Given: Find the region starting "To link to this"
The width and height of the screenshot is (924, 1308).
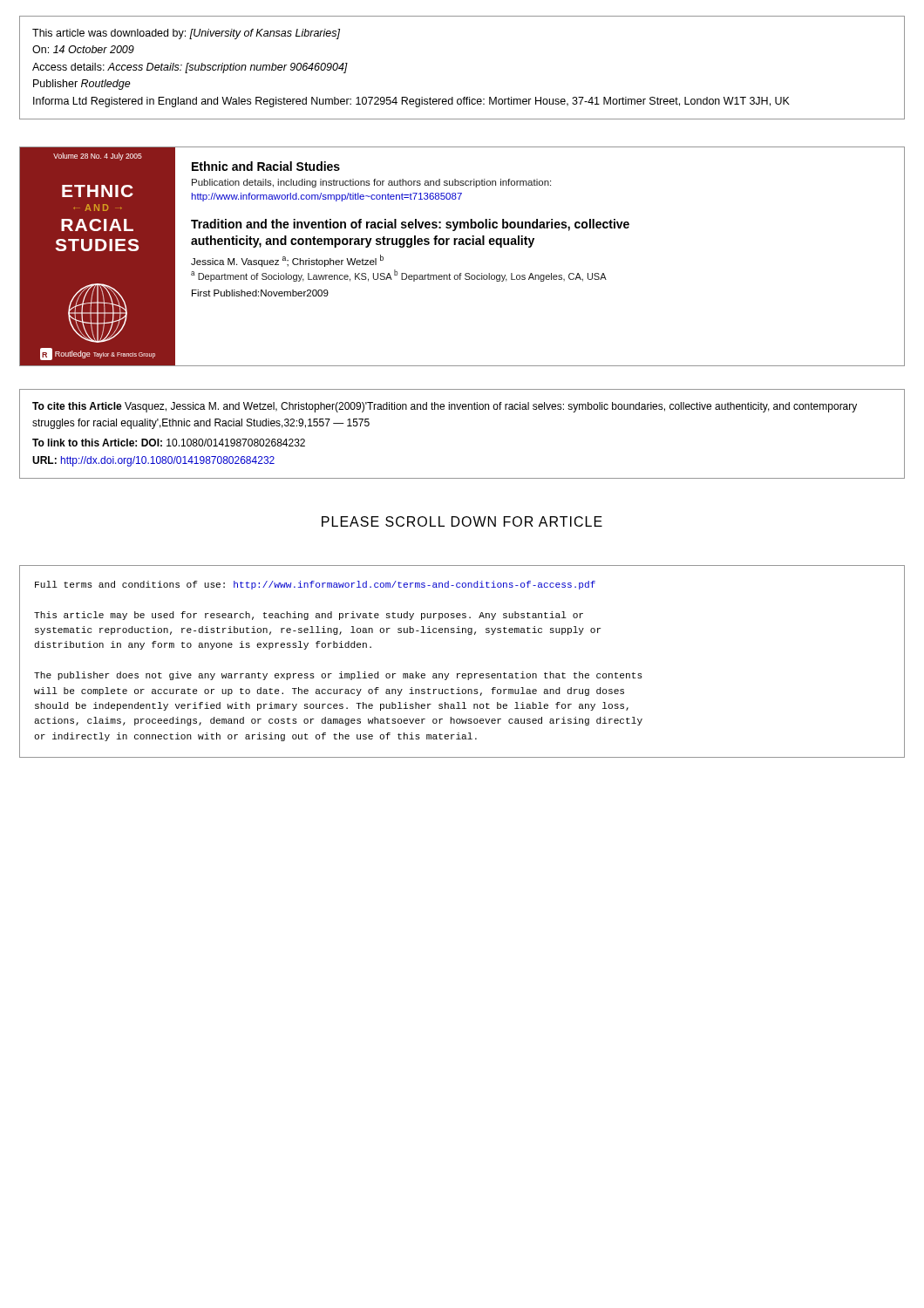Looking at the screenshot, I should click(x=169, y=443).
